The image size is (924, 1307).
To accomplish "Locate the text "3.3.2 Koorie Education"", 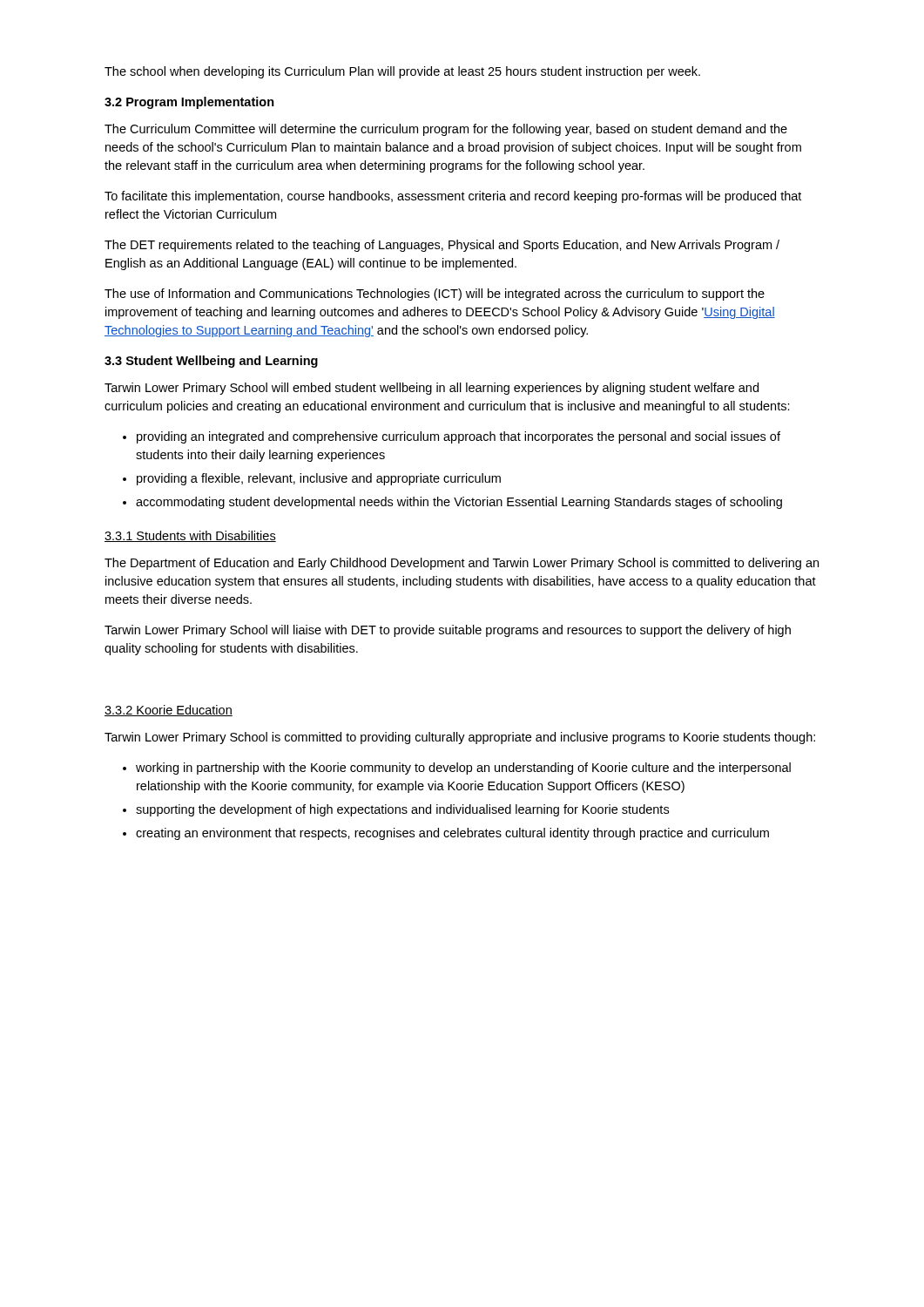I will tap(169, 711).
